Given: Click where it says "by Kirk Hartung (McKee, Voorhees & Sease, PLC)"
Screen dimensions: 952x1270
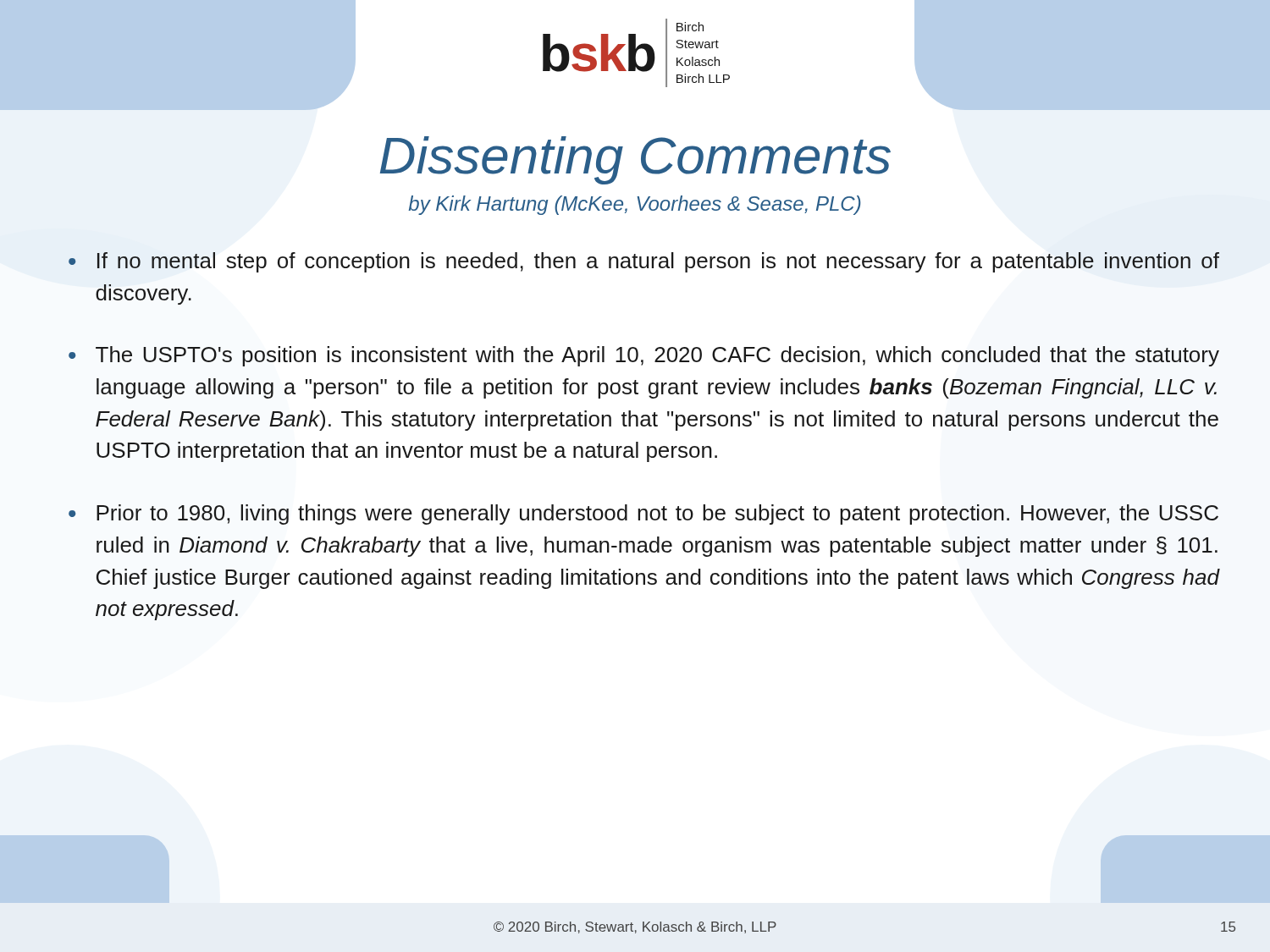Looking at the screenshot, I should pyautogui.click(x=635, y=204).
